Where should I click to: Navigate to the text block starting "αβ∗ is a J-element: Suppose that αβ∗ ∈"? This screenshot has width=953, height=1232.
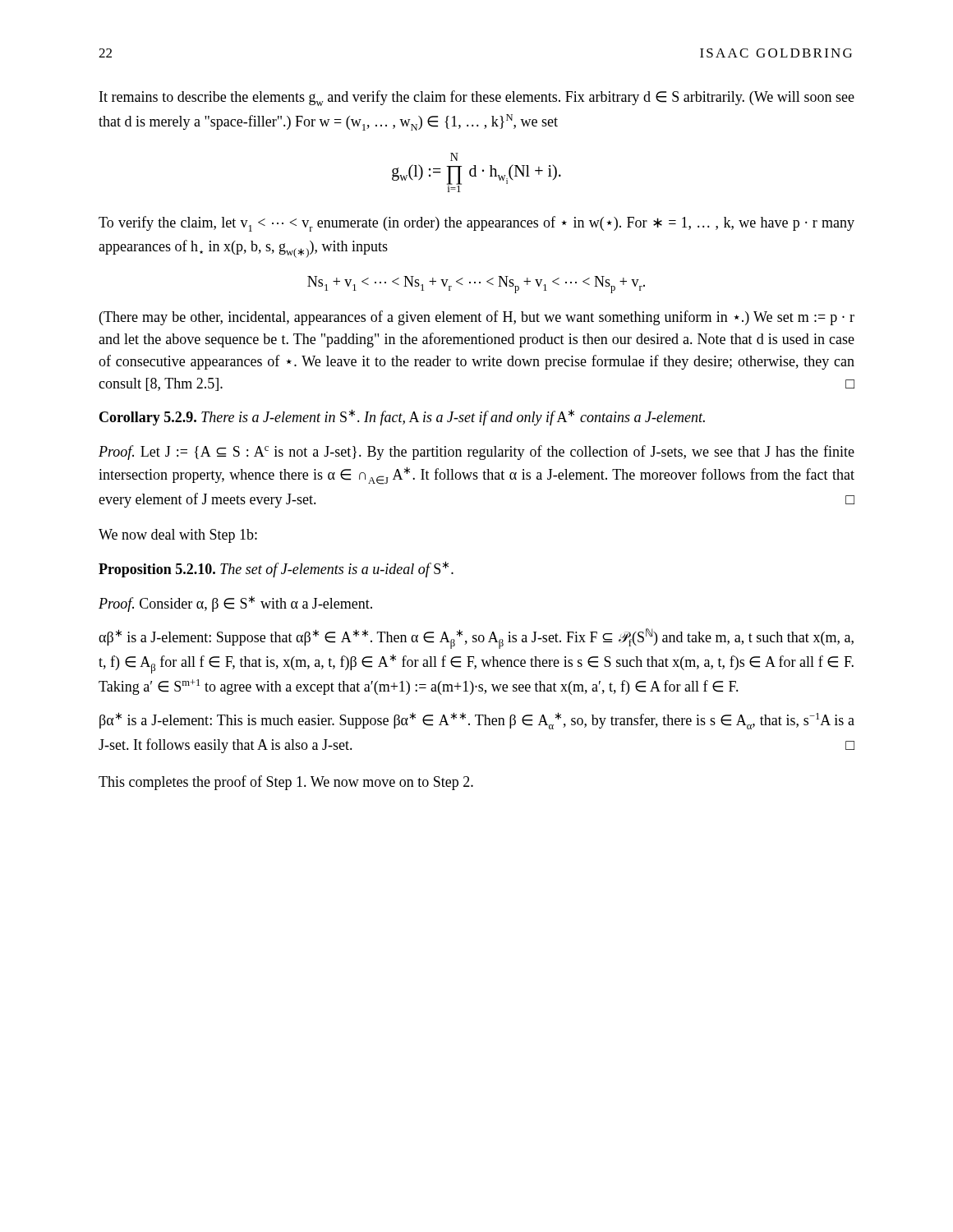pos(476,661)
